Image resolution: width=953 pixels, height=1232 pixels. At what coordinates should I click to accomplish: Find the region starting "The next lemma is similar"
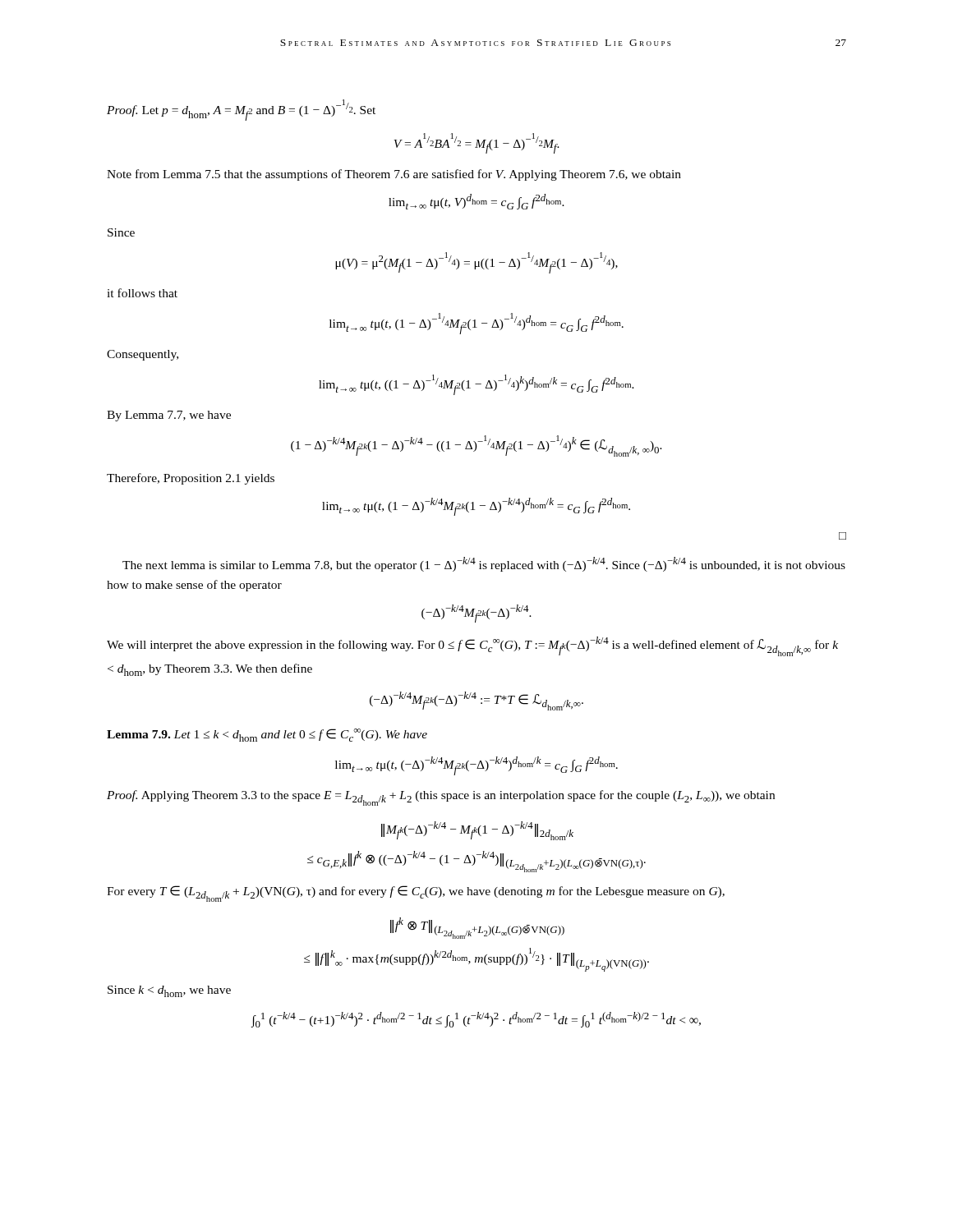click(x=476, y=573)
